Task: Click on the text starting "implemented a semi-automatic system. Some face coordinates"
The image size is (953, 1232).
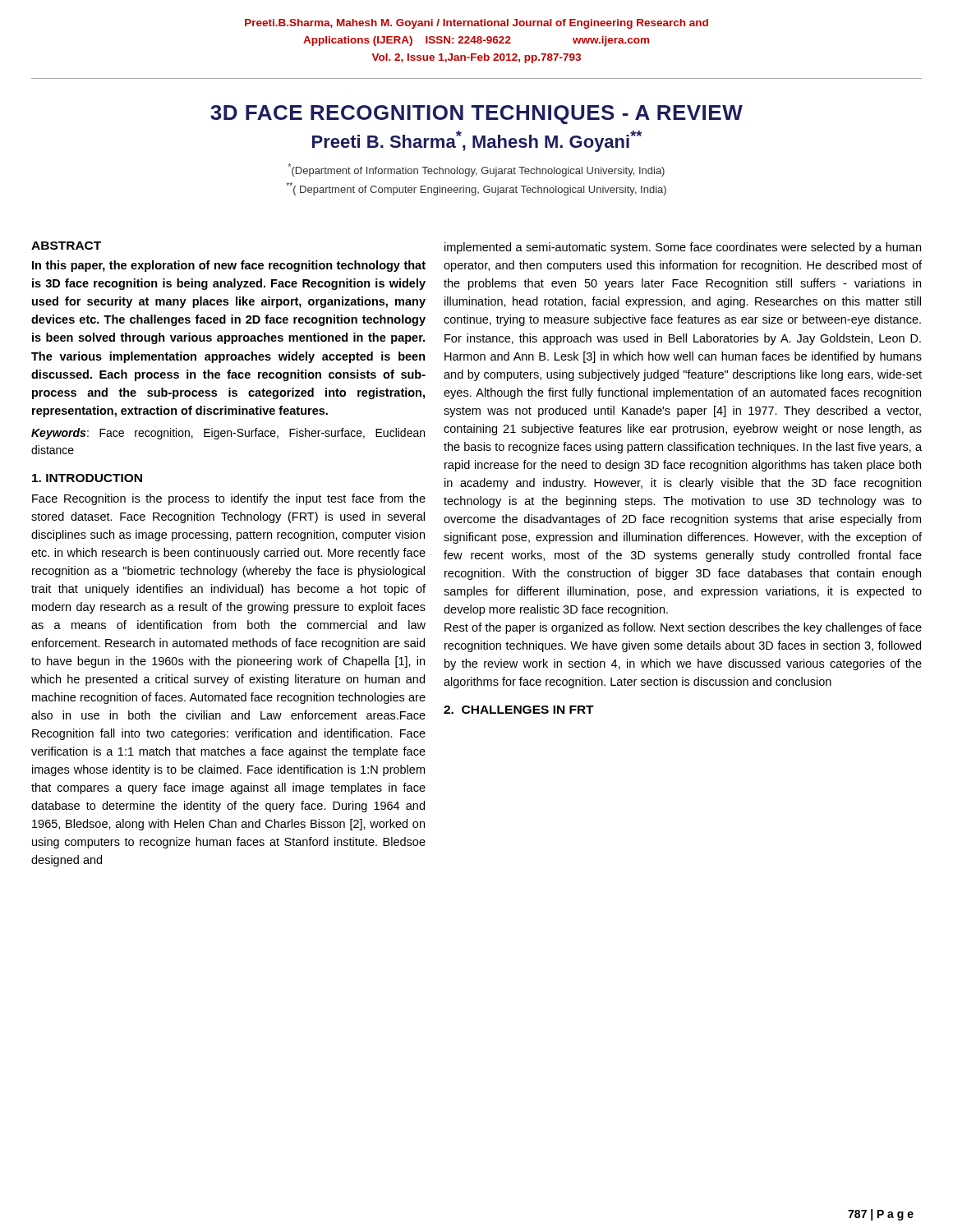Action: point(683,465)
